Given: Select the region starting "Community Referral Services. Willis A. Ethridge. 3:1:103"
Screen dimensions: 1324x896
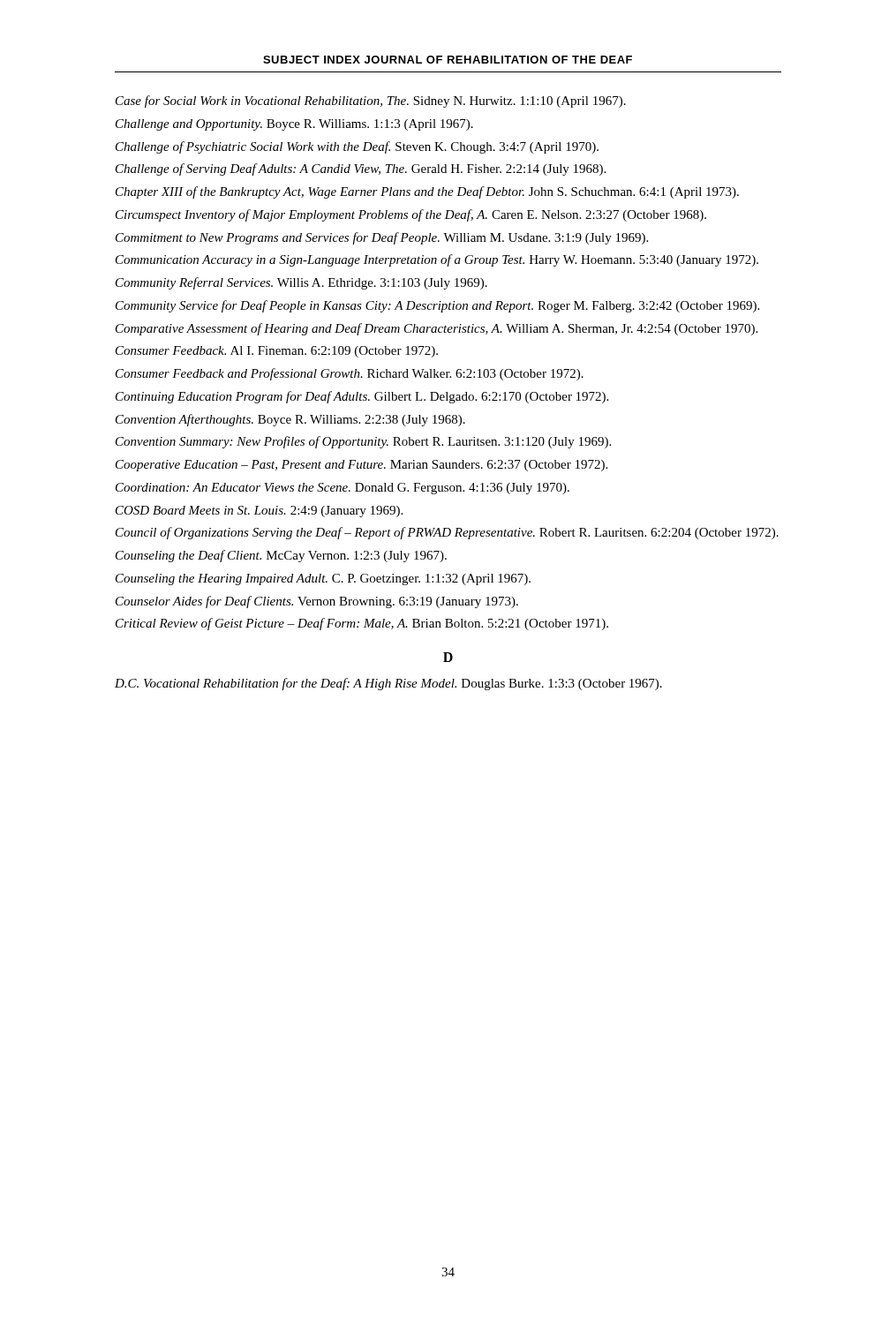Looking at the screenshot, I should click(x=301, y=282).
